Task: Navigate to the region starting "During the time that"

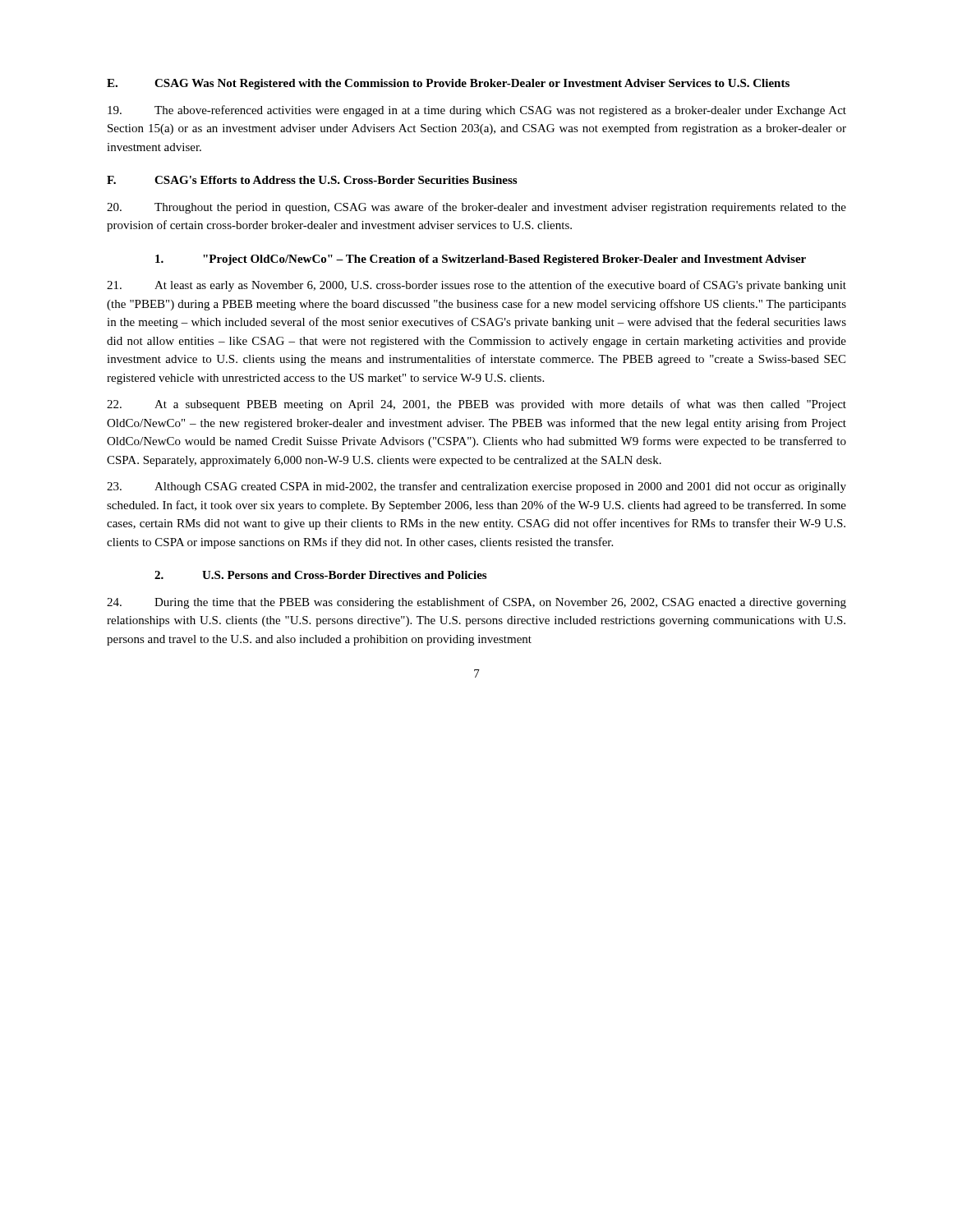Action: pos(476,619)
